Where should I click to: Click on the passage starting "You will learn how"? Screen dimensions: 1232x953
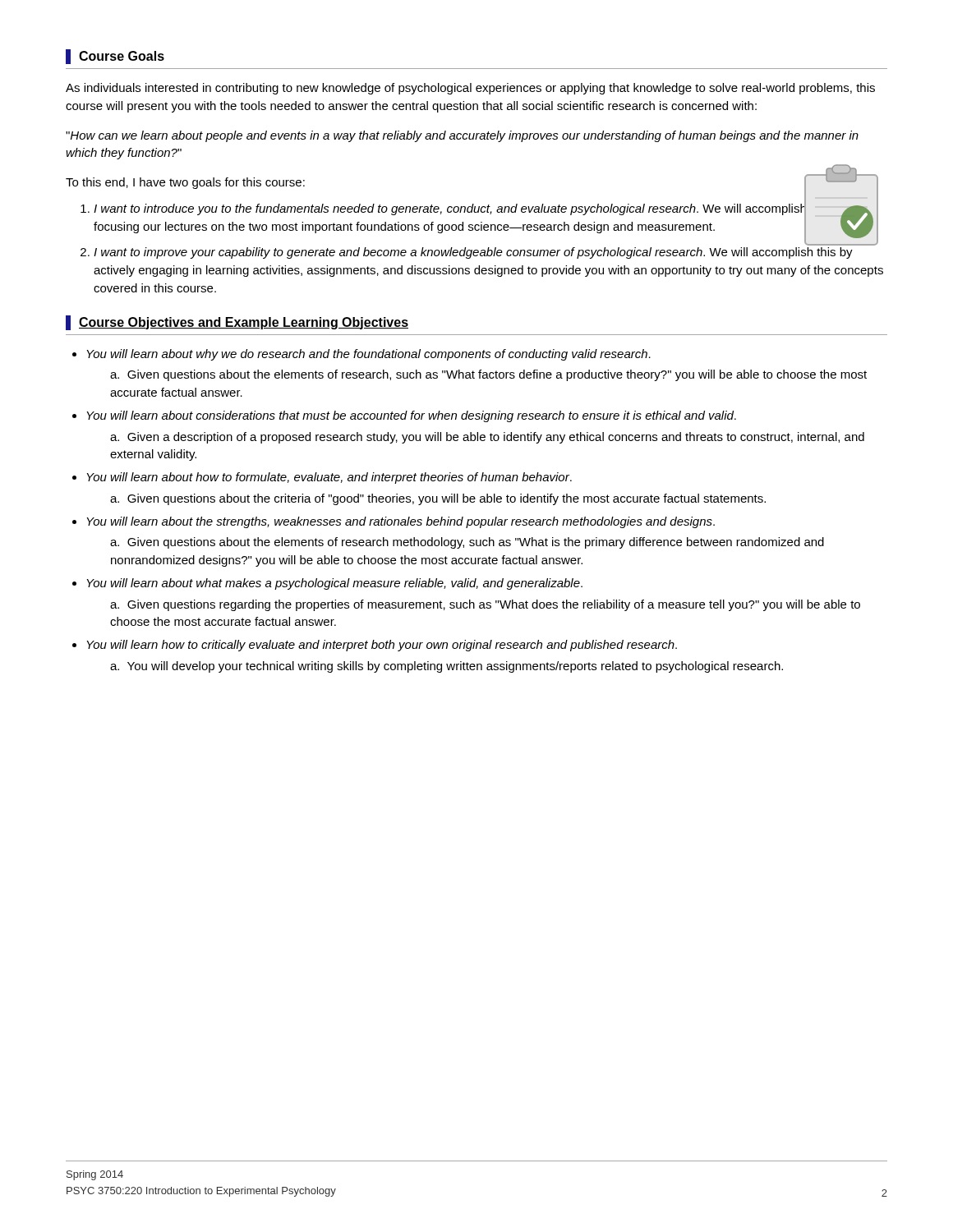click(x=486, y=656)
